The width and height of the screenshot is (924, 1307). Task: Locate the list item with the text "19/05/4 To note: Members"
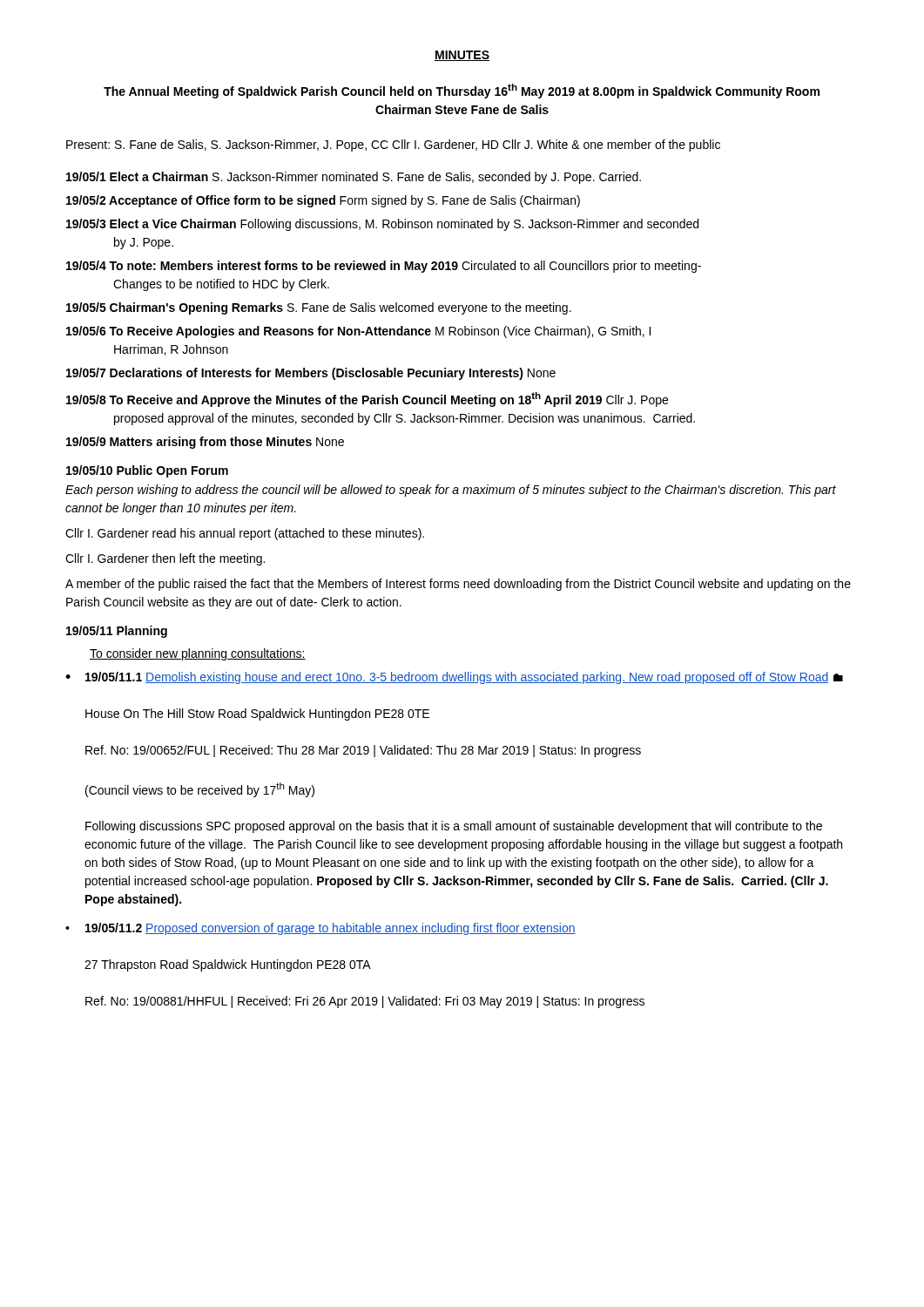pos(383,276)
